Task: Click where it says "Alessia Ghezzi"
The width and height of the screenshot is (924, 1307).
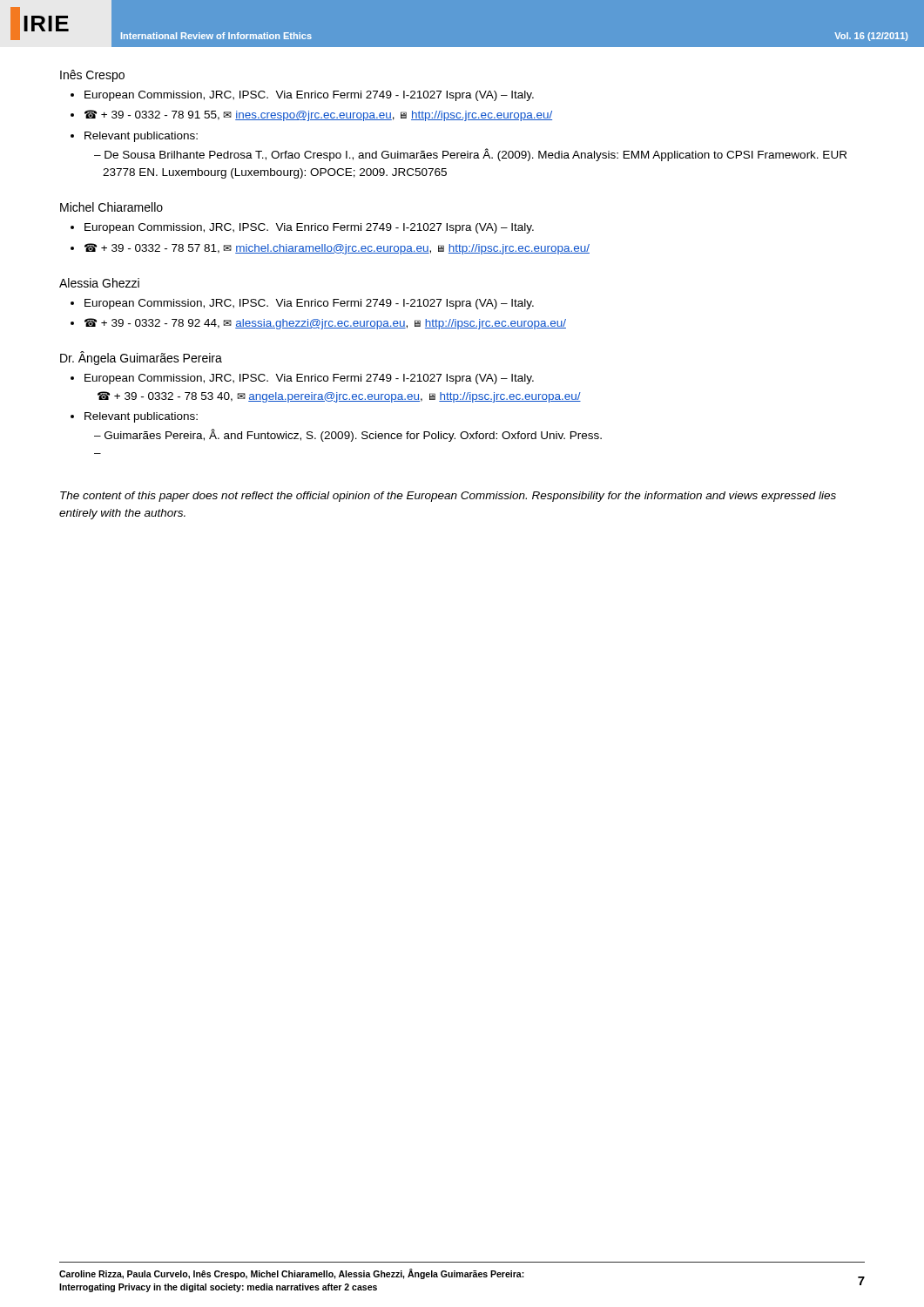Action: tap(100, 283)
